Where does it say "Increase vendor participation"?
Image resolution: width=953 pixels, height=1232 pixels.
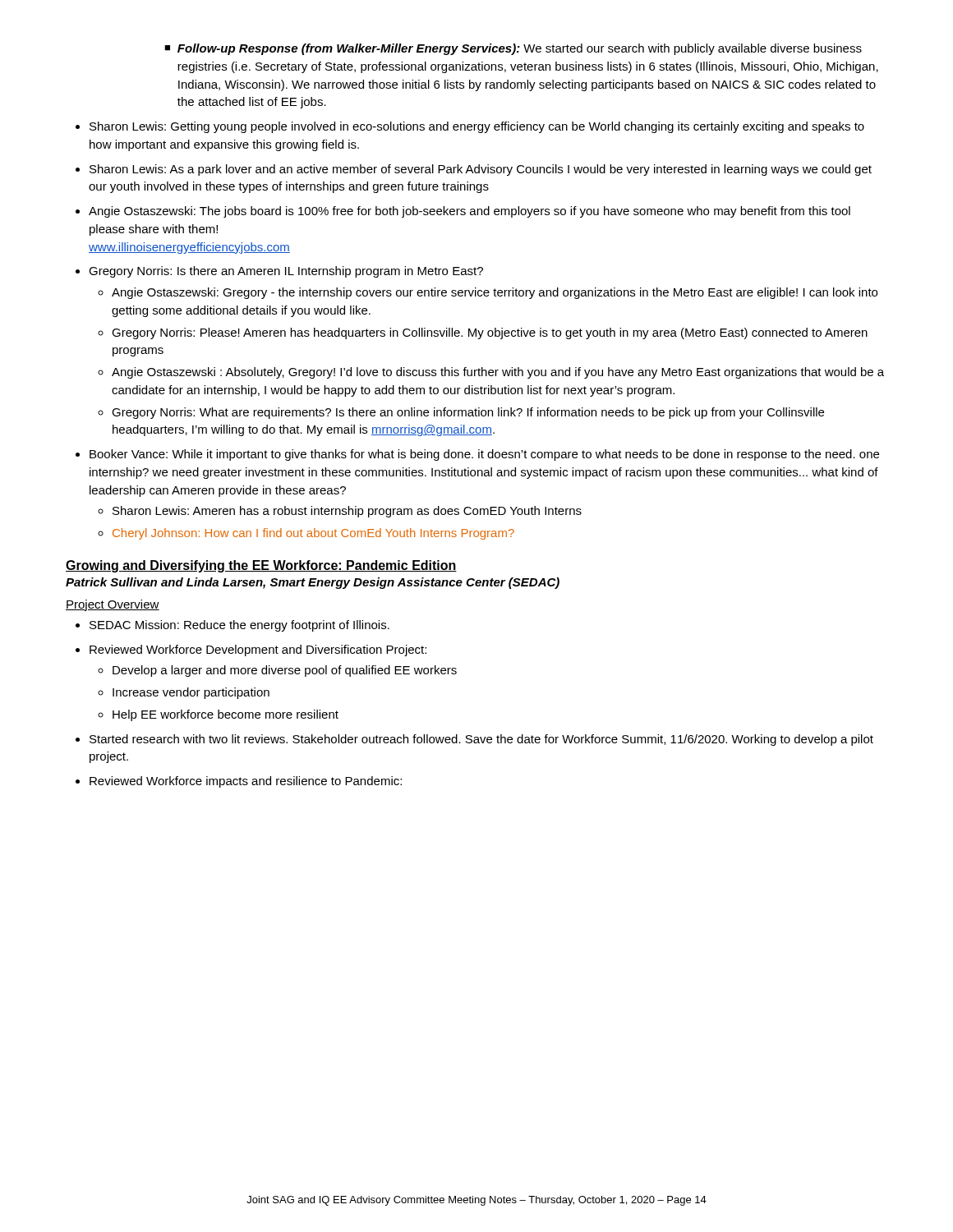tap(191, 692)
